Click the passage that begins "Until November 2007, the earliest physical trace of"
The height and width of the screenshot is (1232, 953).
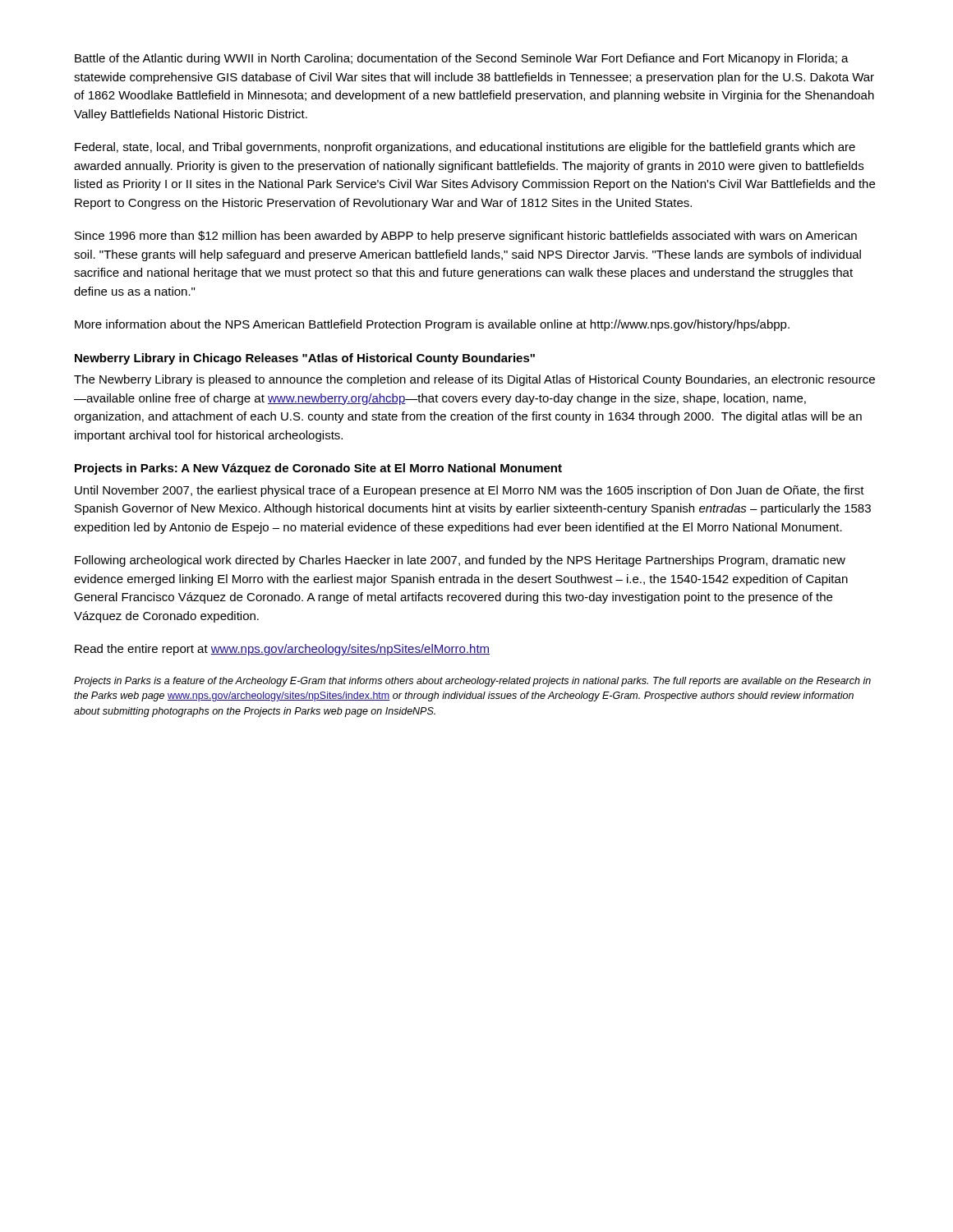[x=473, y=508]
